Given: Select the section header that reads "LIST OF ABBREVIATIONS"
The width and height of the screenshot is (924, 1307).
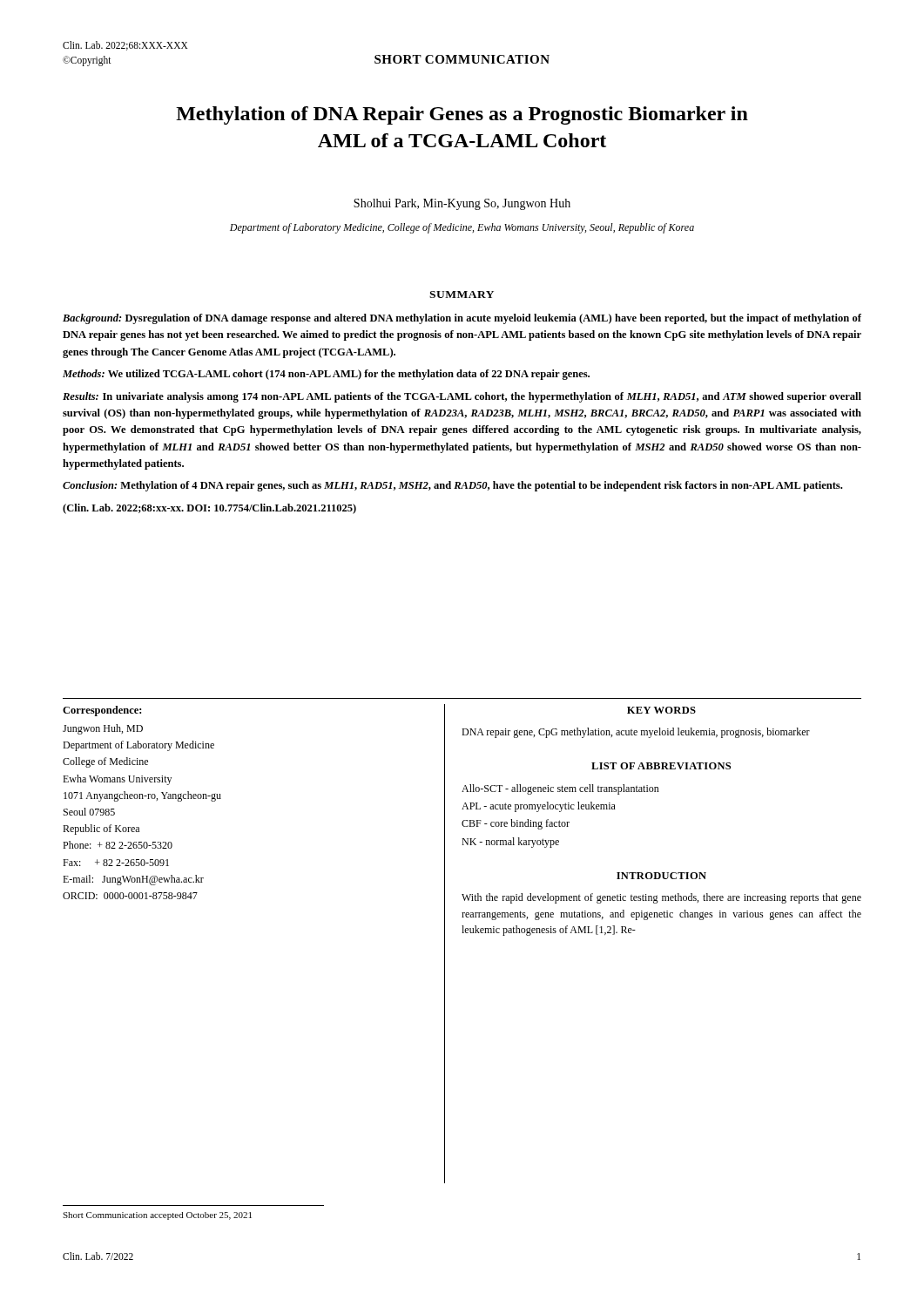Looking at the screenshot, I should tap(661, 766).
